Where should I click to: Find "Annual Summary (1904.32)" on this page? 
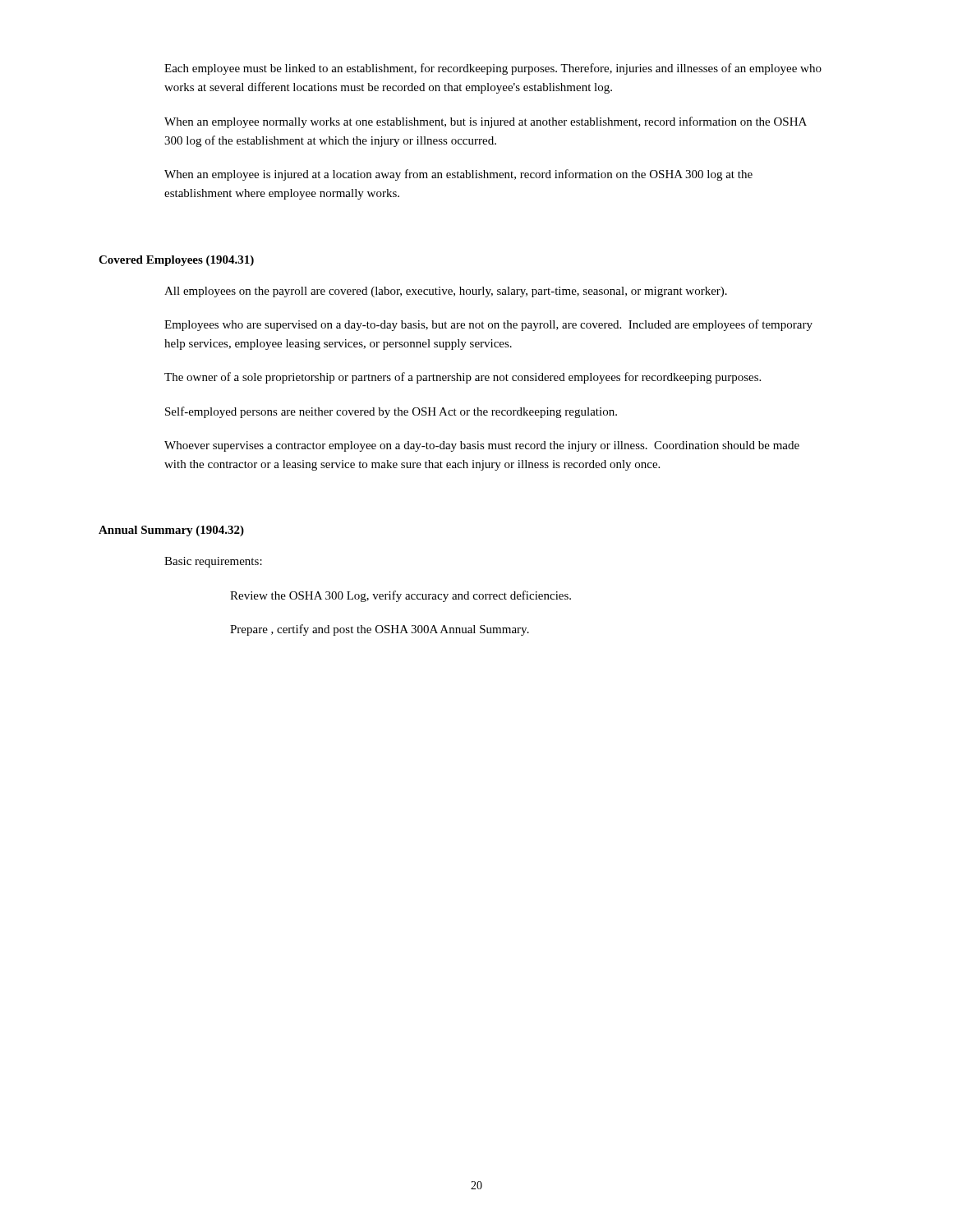click(x=171, y=530)
